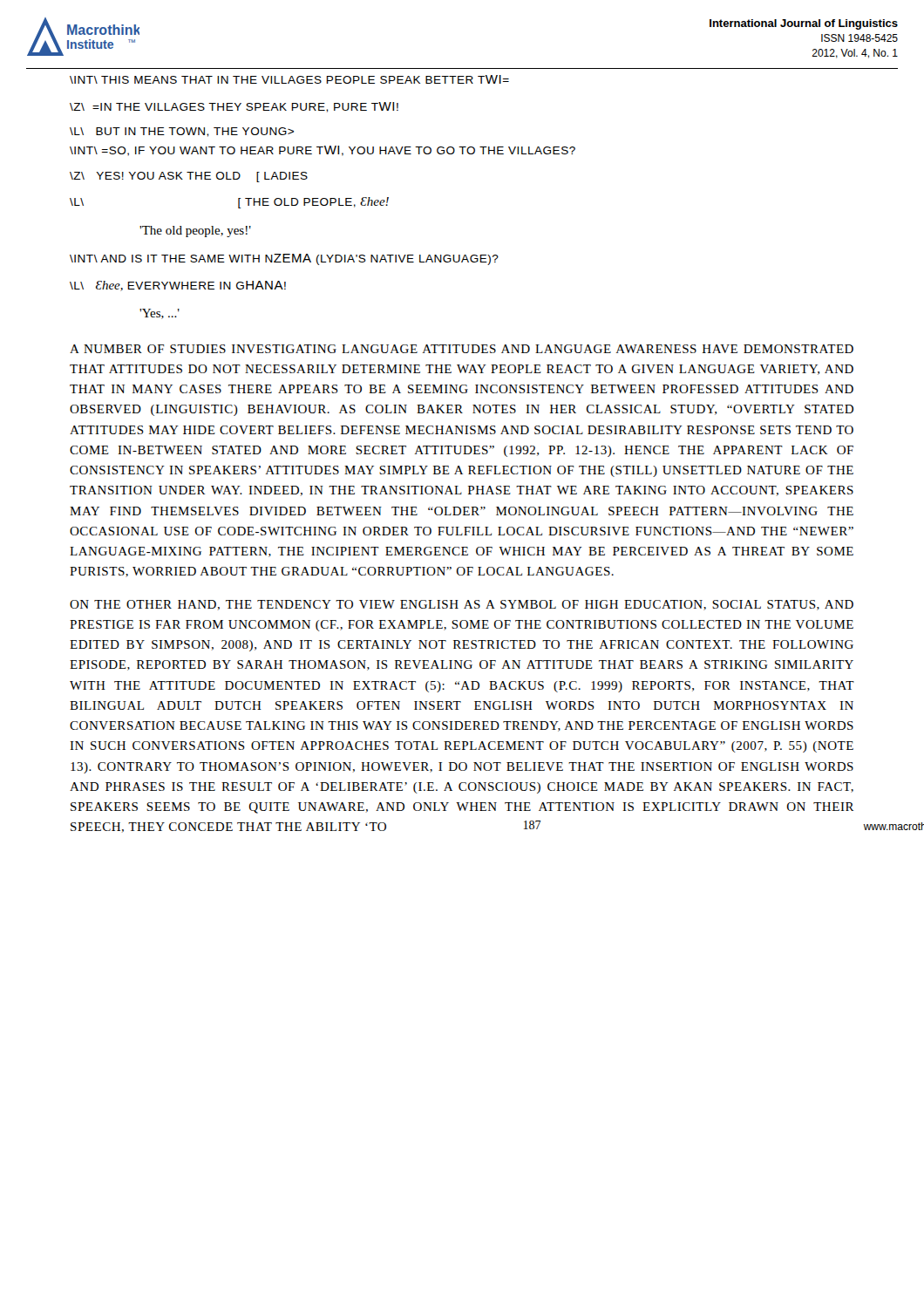Find the block on this page that starts "\Int\ THIS MEANS THAT IN THE VILLAGES"
This screenshot has height=1308, width=924.
(x=290, y=79)
